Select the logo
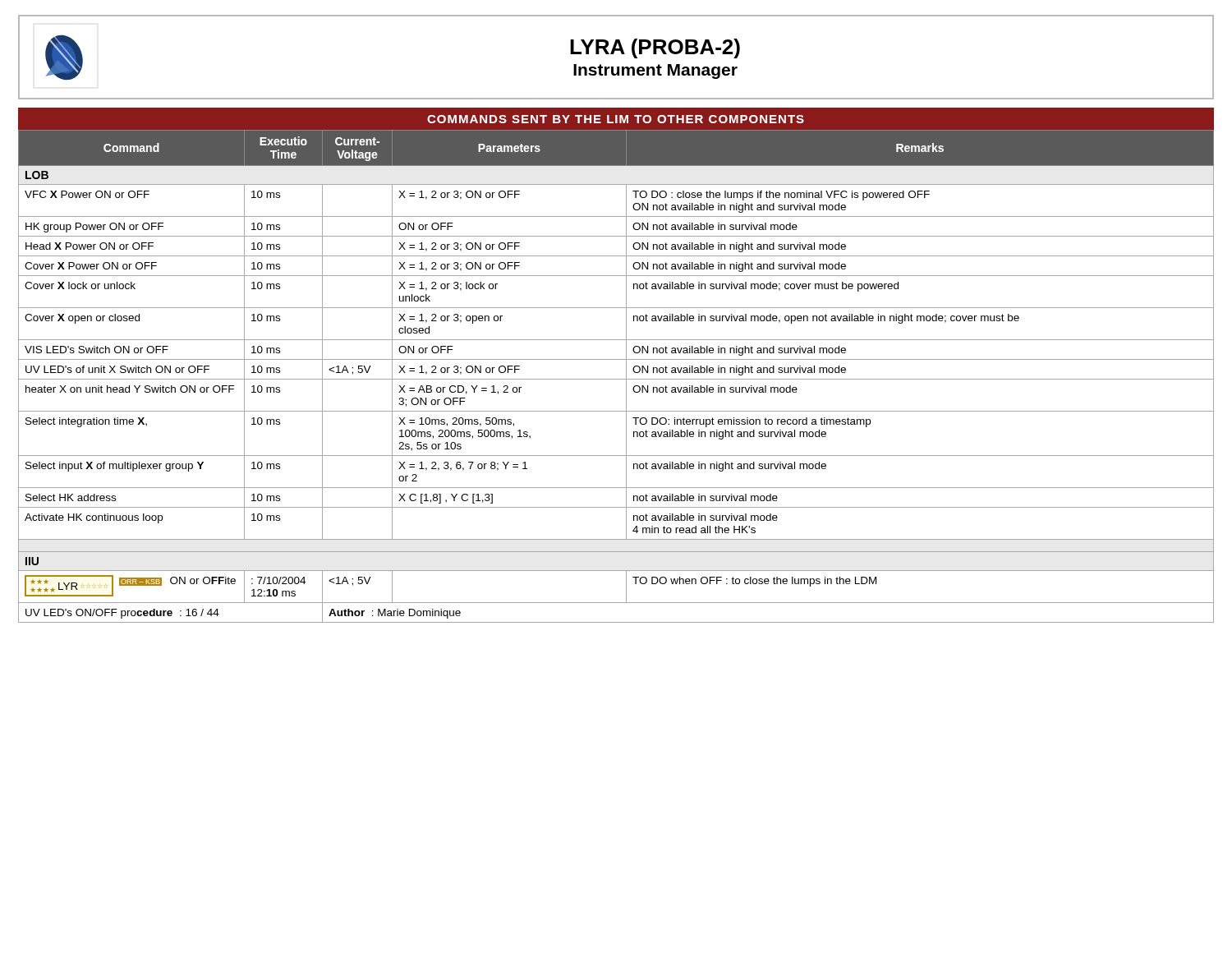 [x=68, y=57]
